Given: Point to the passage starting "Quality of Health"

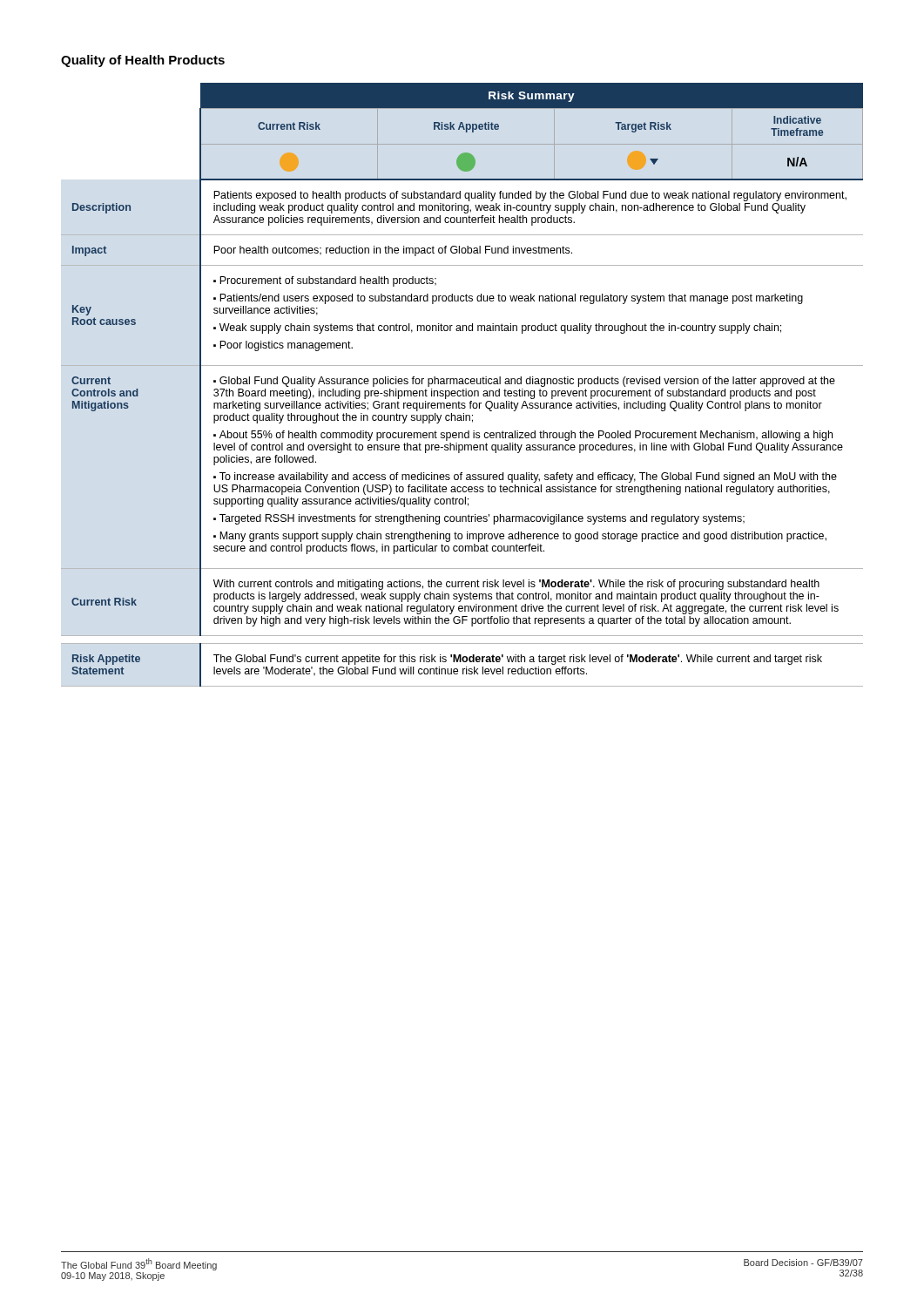Looking at the screenshot, I should (143, 60).
